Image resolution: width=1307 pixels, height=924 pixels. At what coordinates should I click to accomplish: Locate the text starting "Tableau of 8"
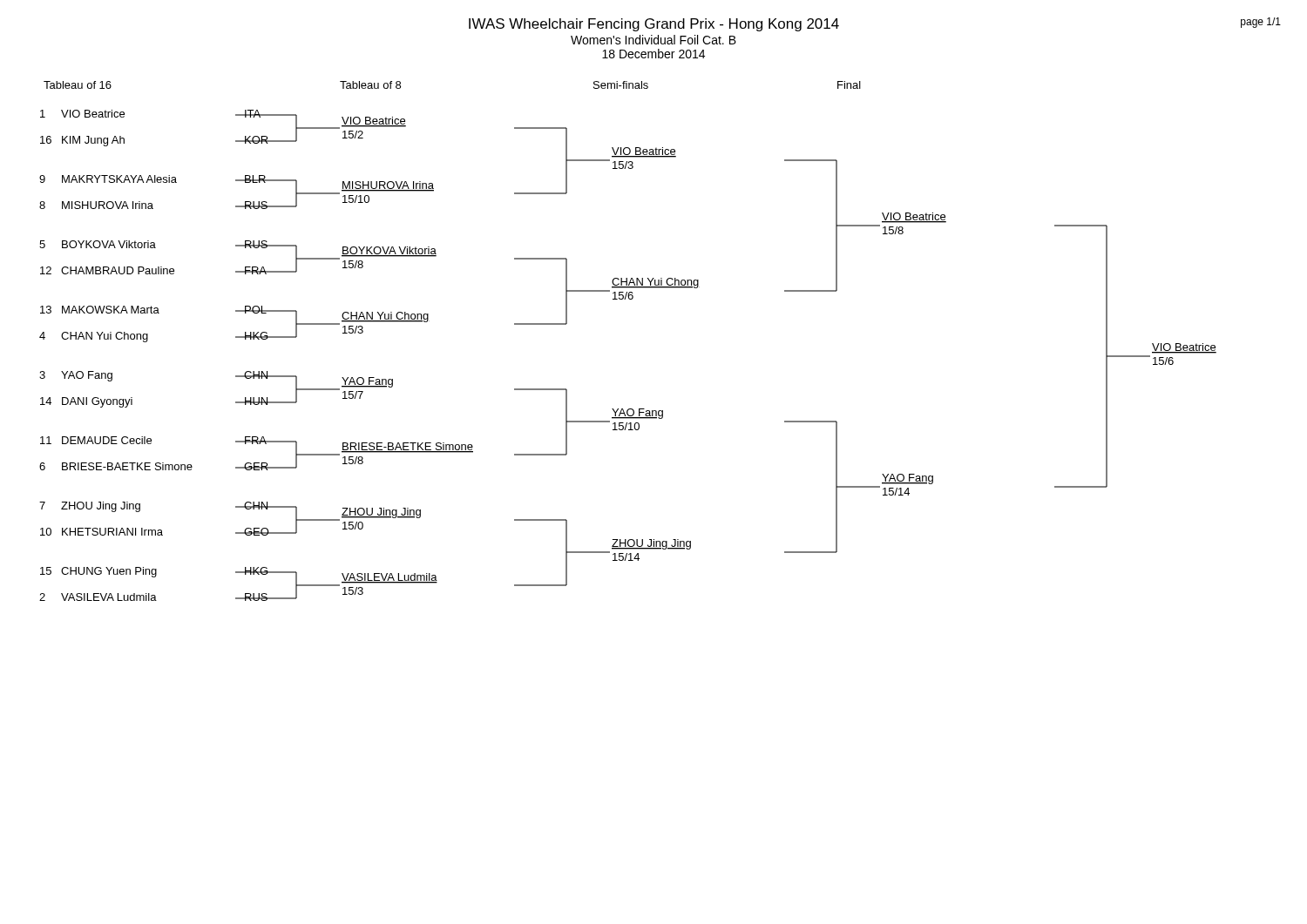coord(371,85)
